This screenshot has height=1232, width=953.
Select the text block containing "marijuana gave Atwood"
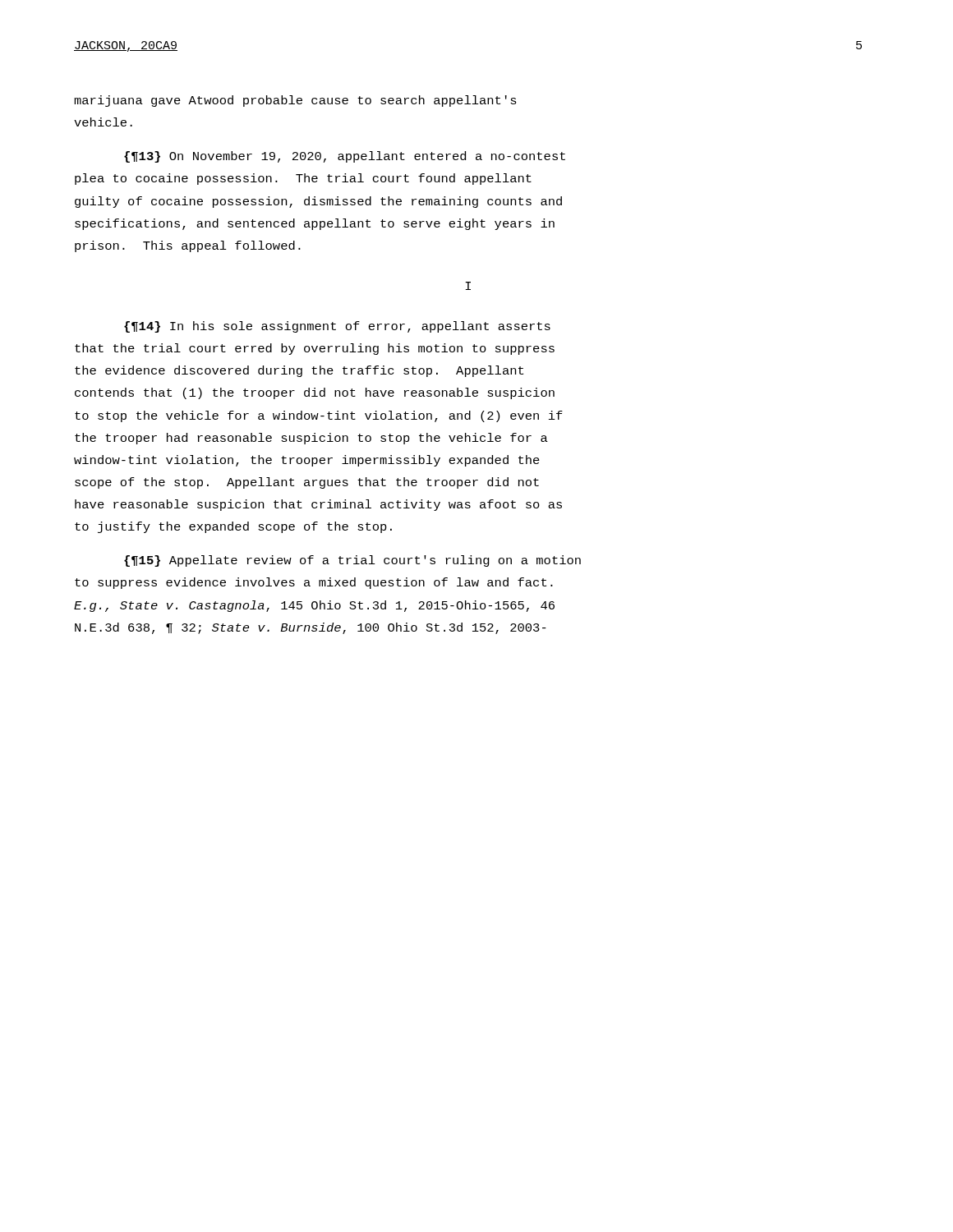tap(296, 112)
